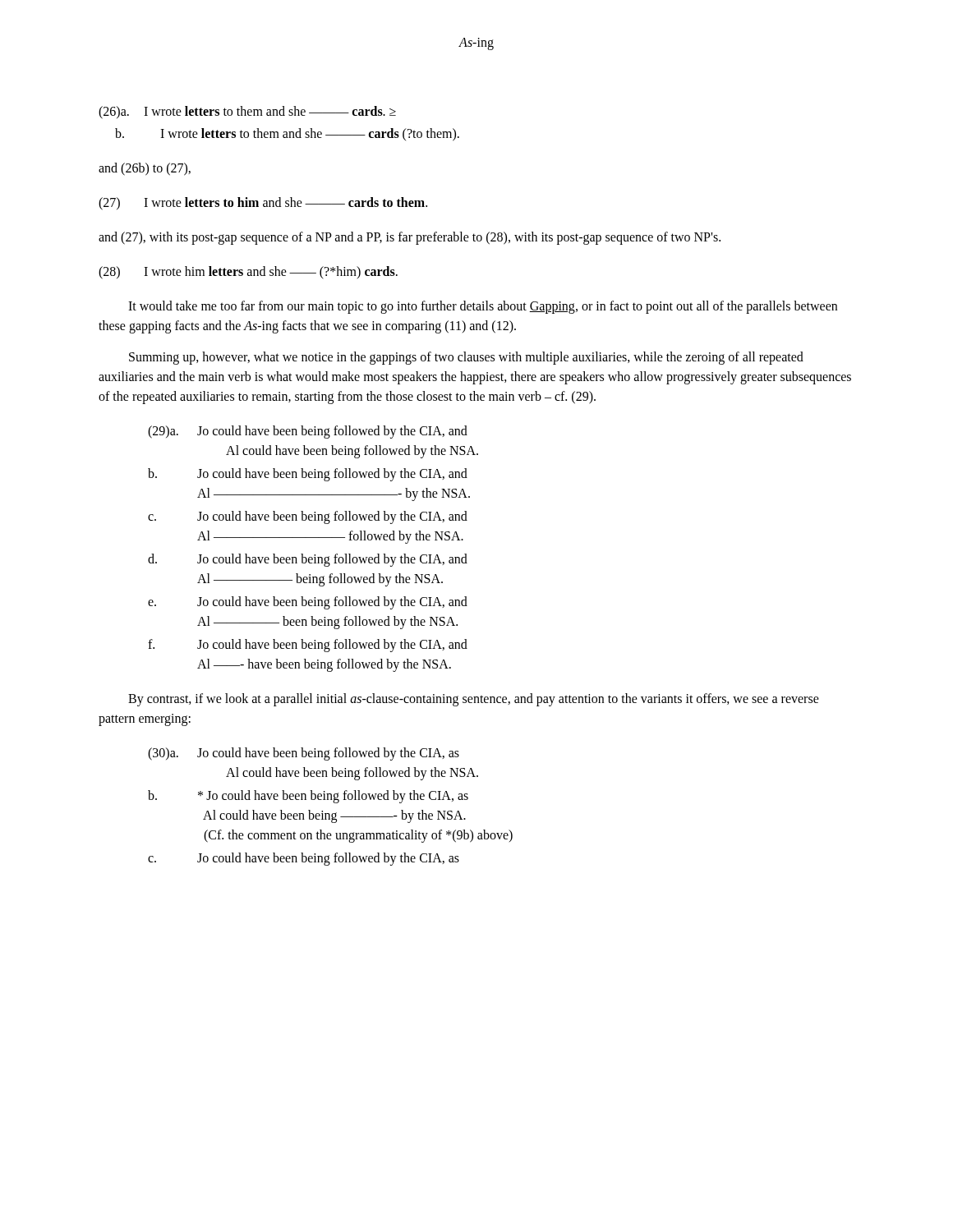
Task: Click on the list item that says "(26)a. I wrote letters to them"
Action: 247,113
